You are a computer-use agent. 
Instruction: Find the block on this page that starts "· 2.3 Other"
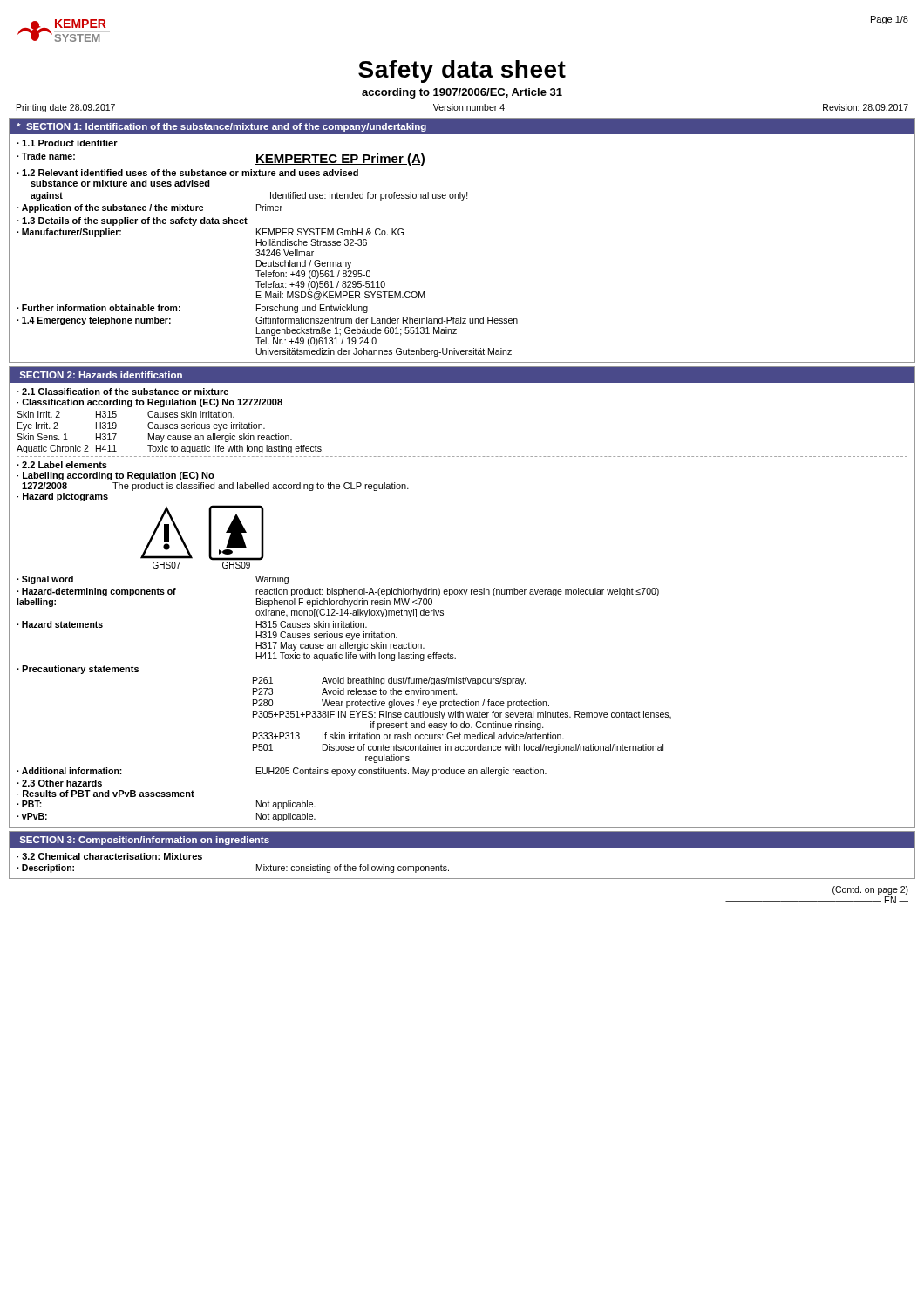click(105, 788)
